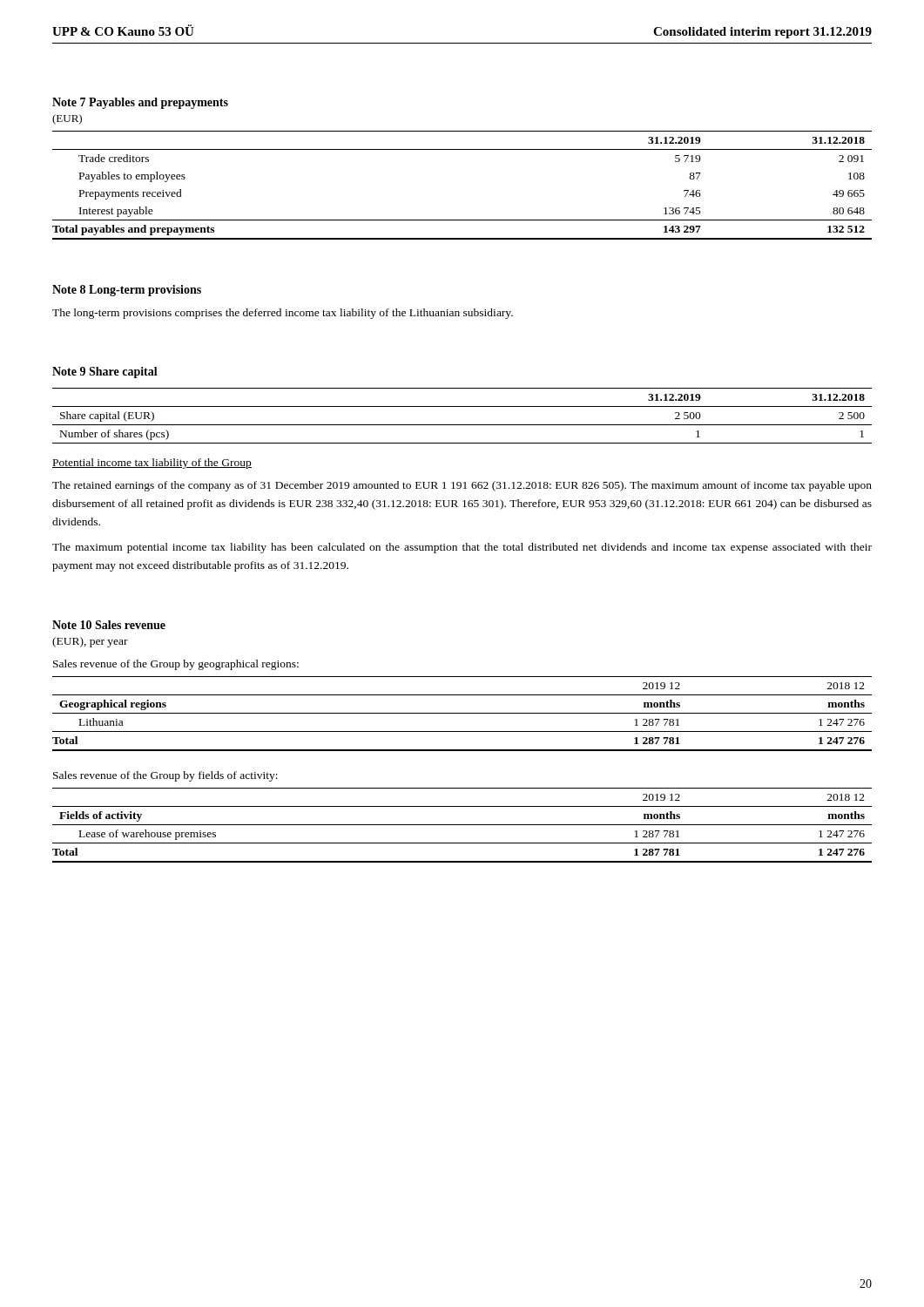The image size is (924, 1307).
Task: Find the section header containing "Note 8 Long-term provisions"
Action: 127,290
